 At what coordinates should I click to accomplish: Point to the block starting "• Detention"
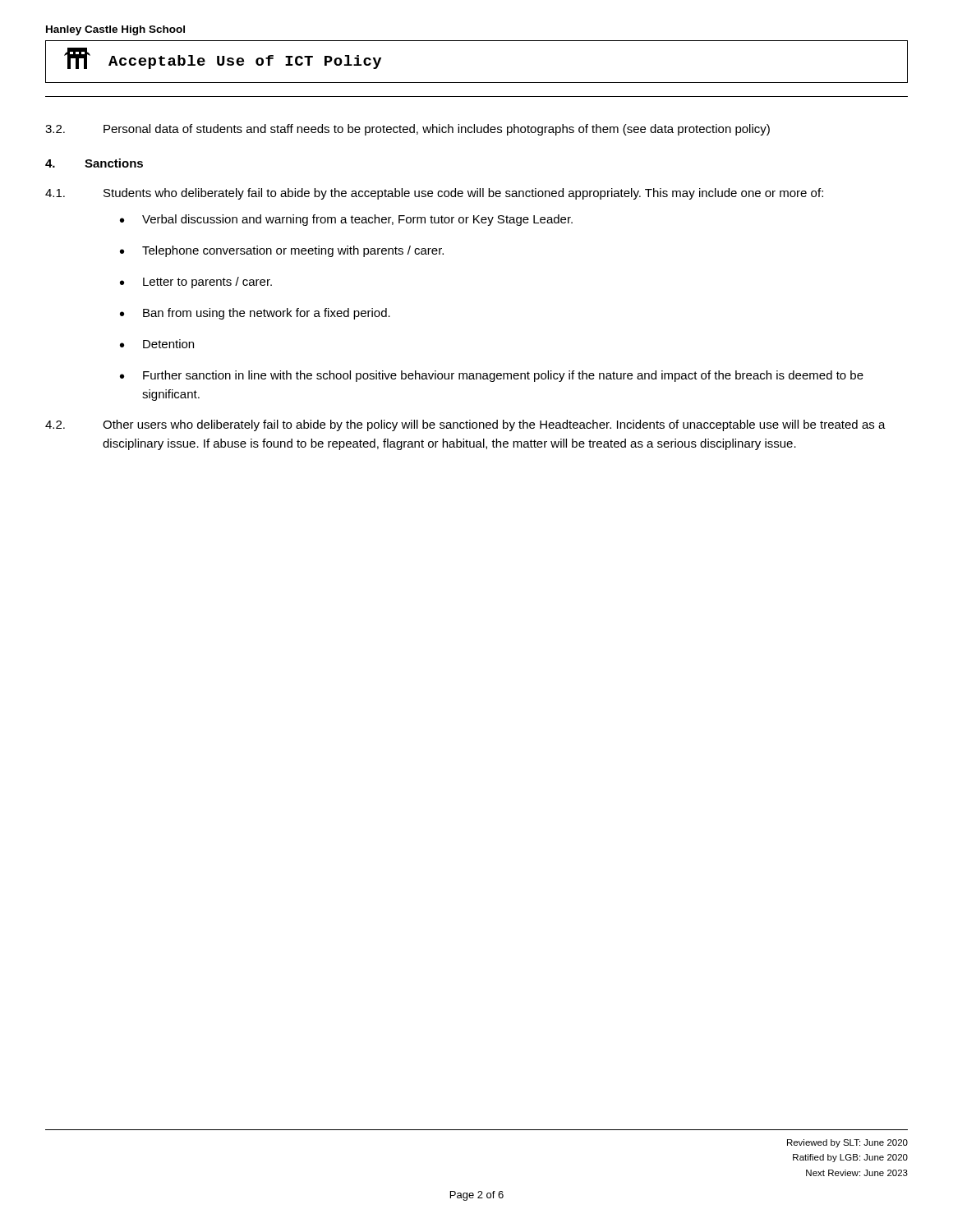157,345
